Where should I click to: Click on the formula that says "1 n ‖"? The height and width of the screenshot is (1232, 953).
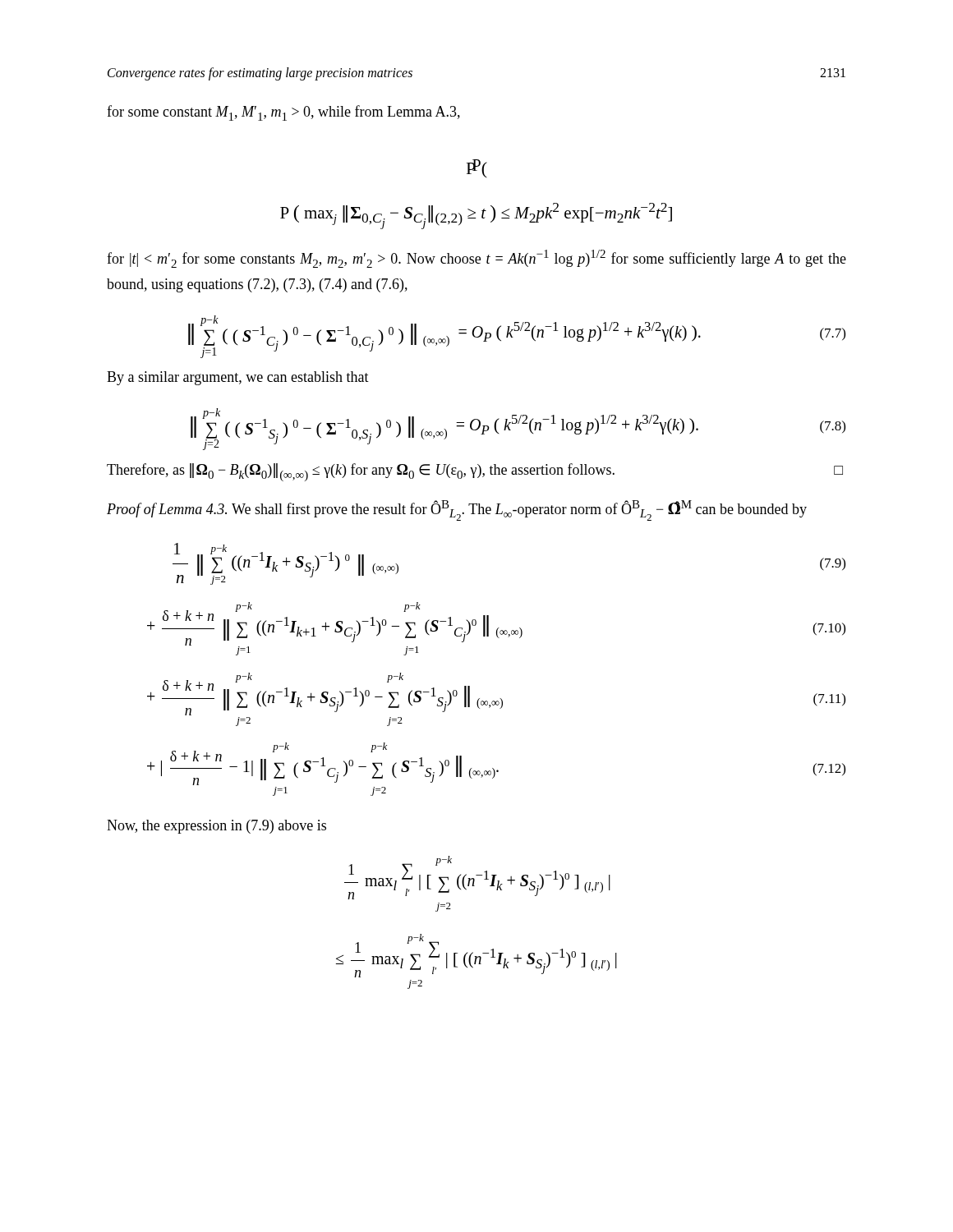tap(268, 564)
